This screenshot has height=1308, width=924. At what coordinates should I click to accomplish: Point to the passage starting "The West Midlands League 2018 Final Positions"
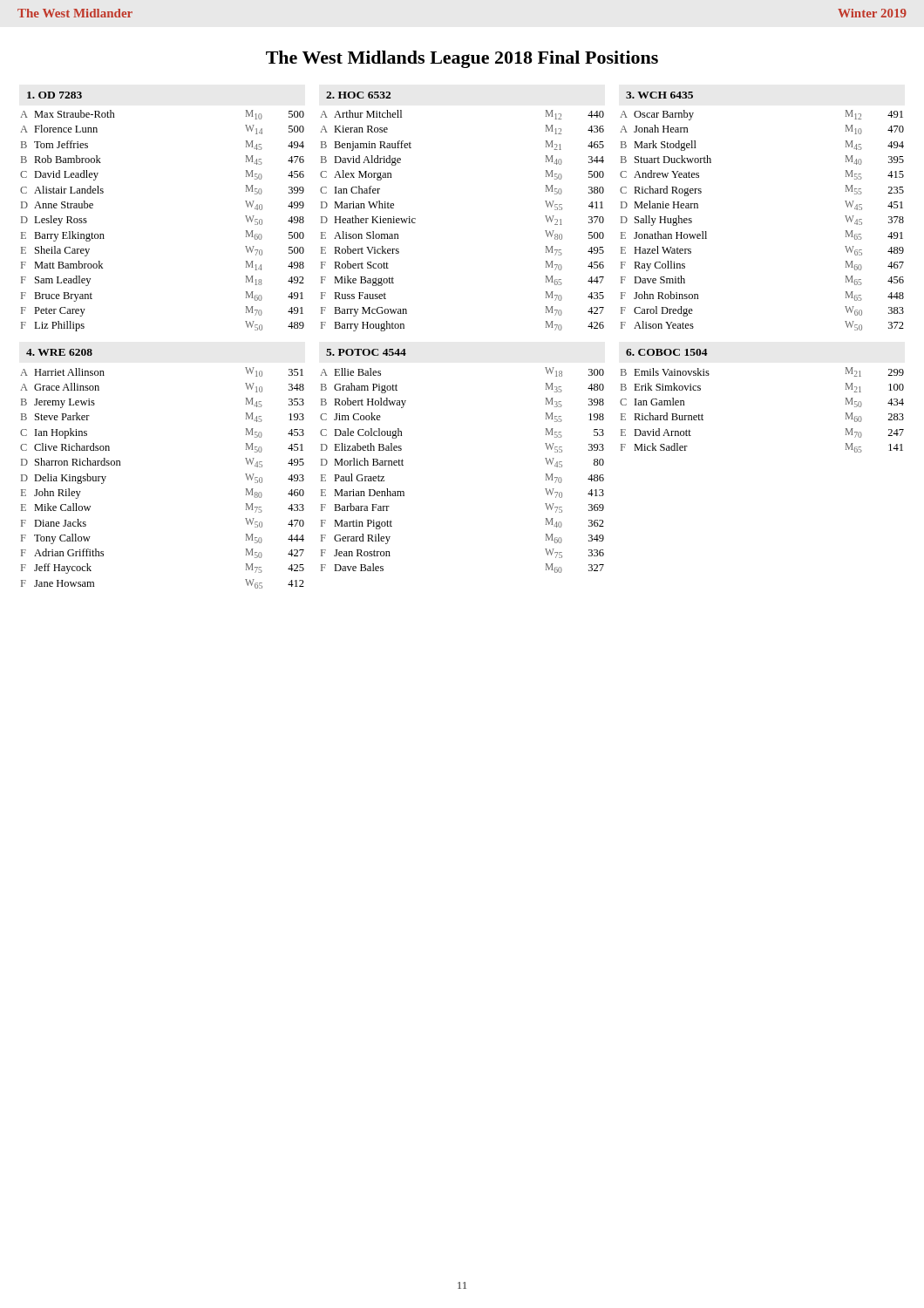click(462, 57)
